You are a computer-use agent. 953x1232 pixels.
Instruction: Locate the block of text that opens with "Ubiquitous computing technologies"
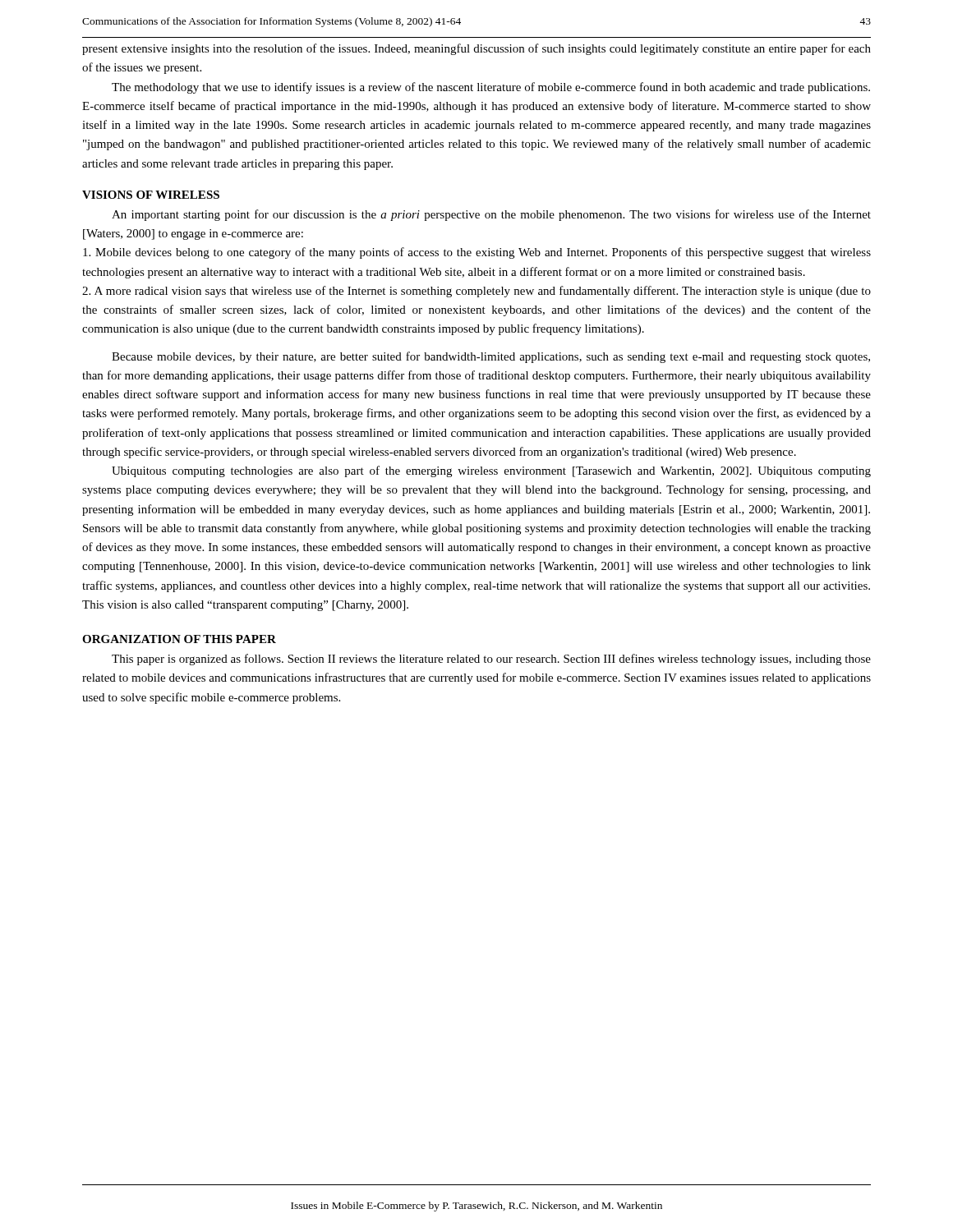point(476,538)
